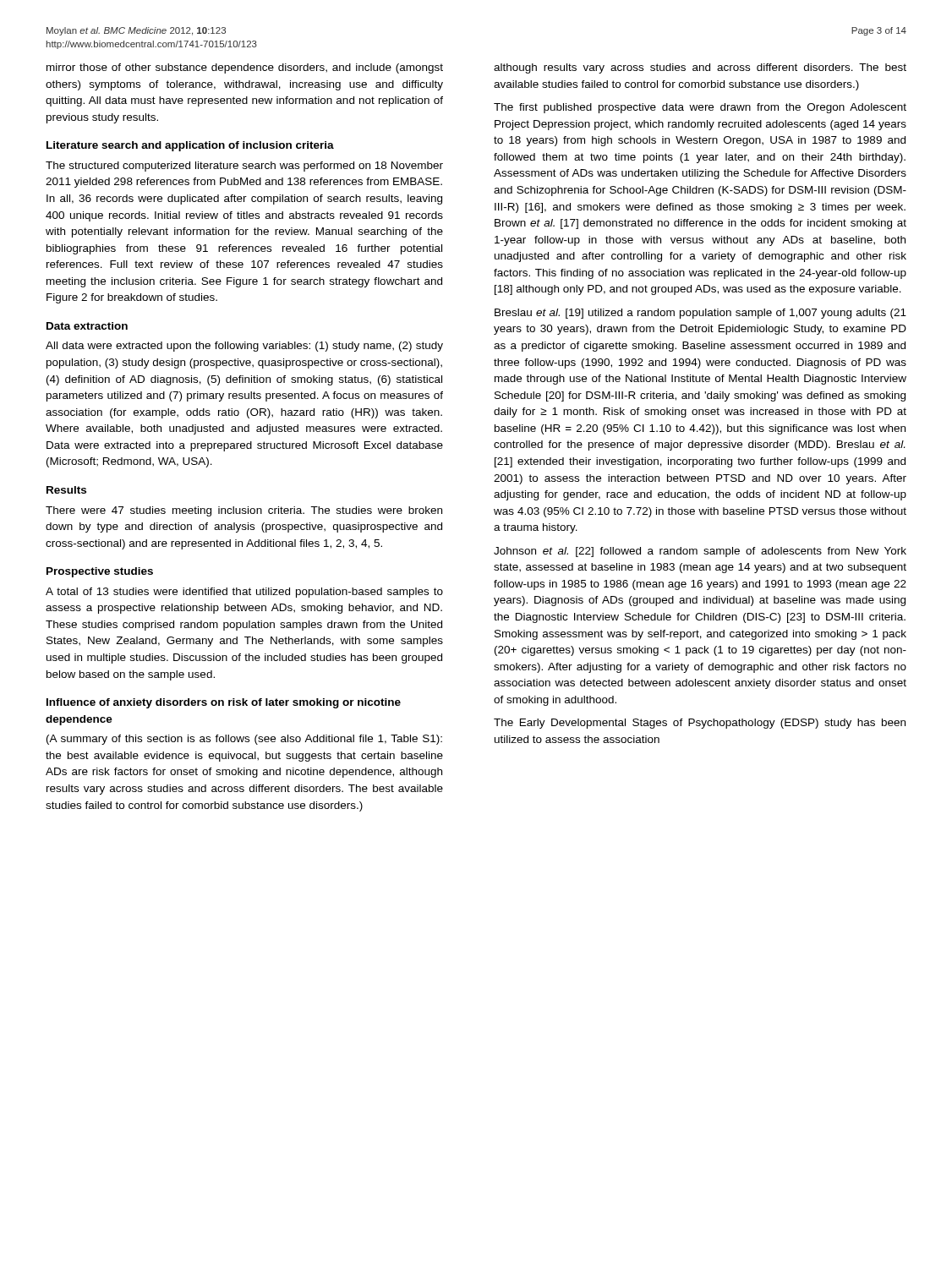The height and width of the screenshot is (1268, 952).
Task: Click on the text block with the text "The first published prospective data were"
Action: [700, 198]
